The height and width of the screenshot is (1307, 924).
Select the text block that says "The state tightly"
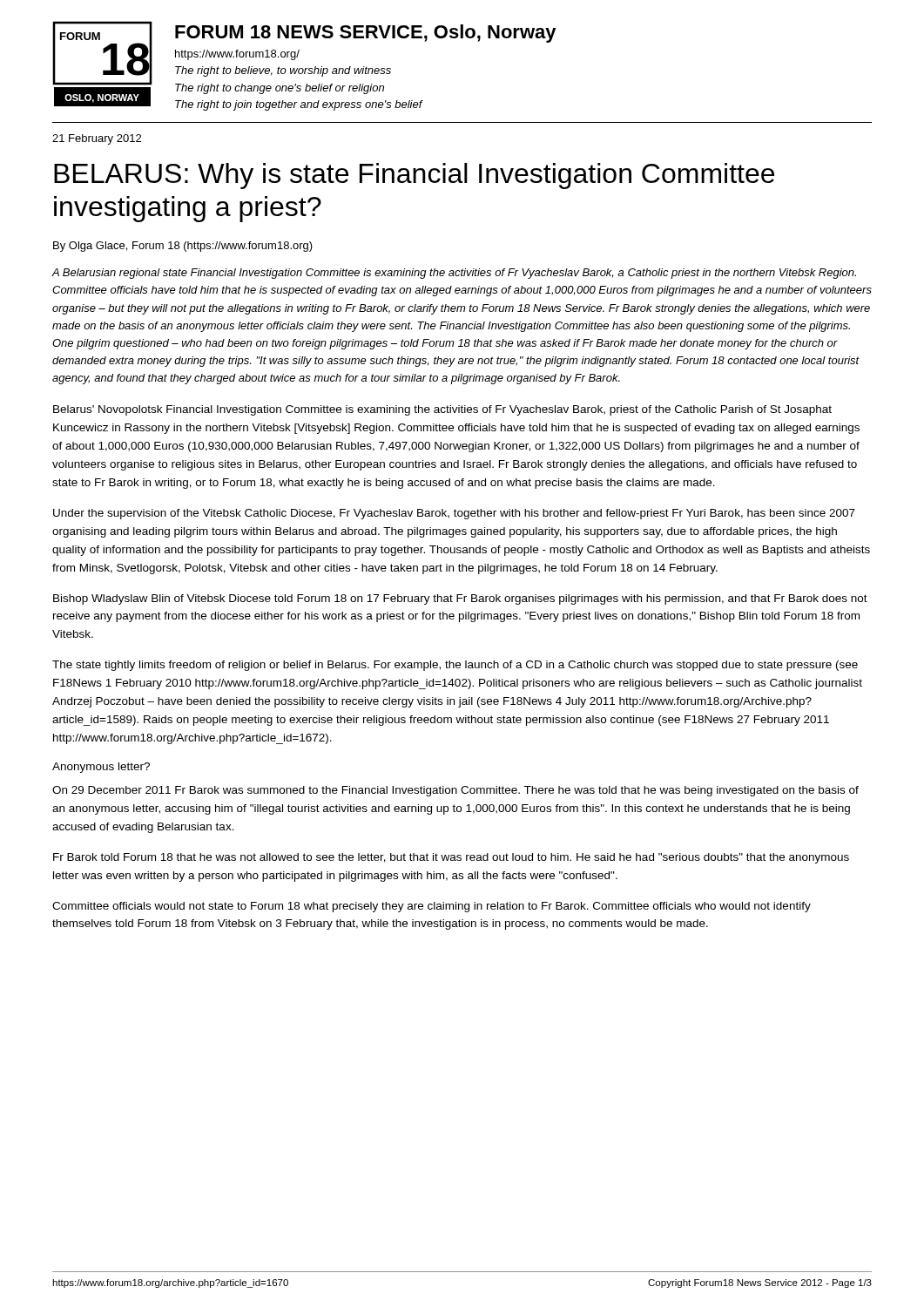click(x=457, y=701)
